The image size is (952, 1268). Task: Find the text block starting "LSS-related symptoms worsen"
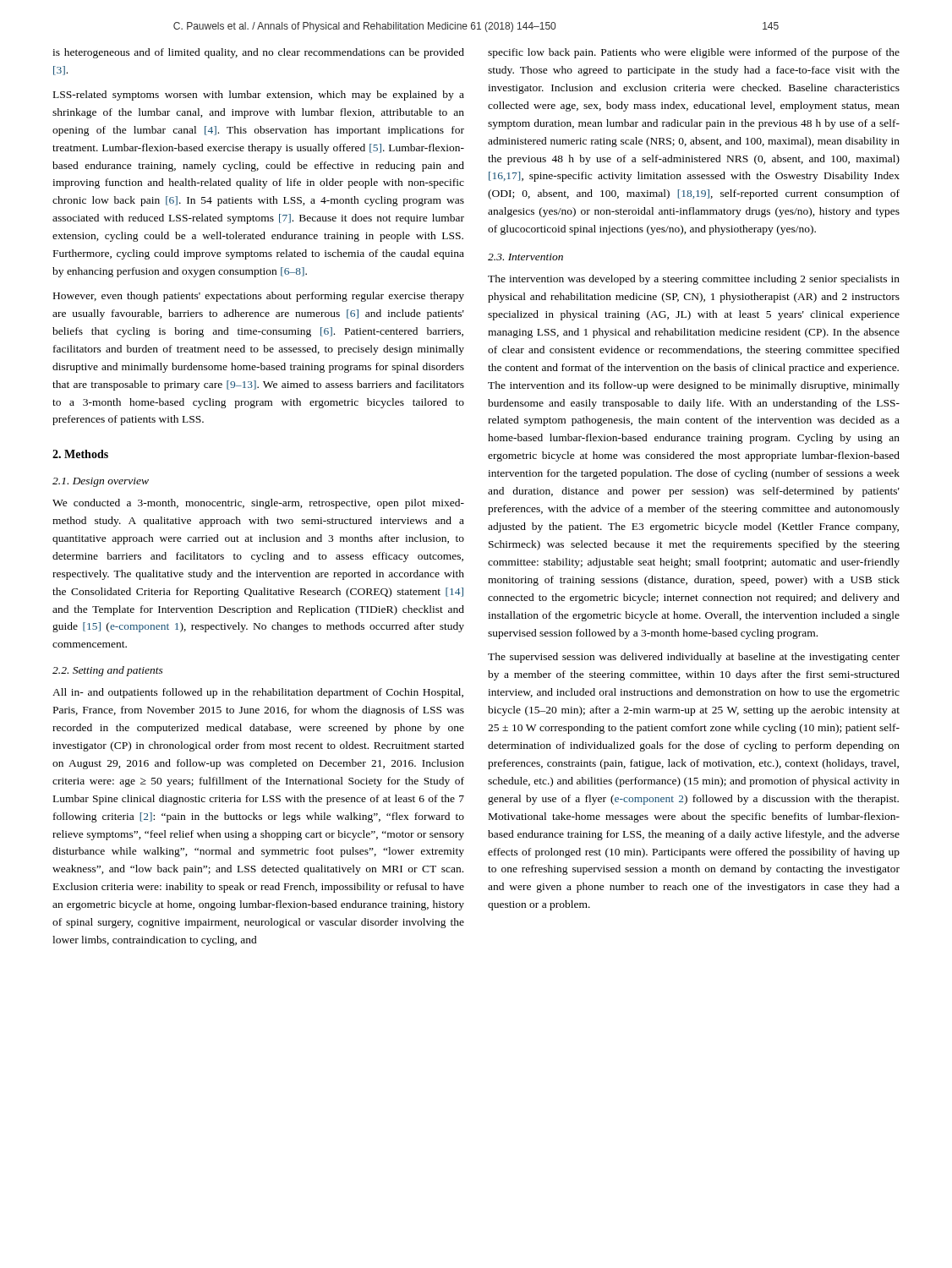click(x=258, y=183)
